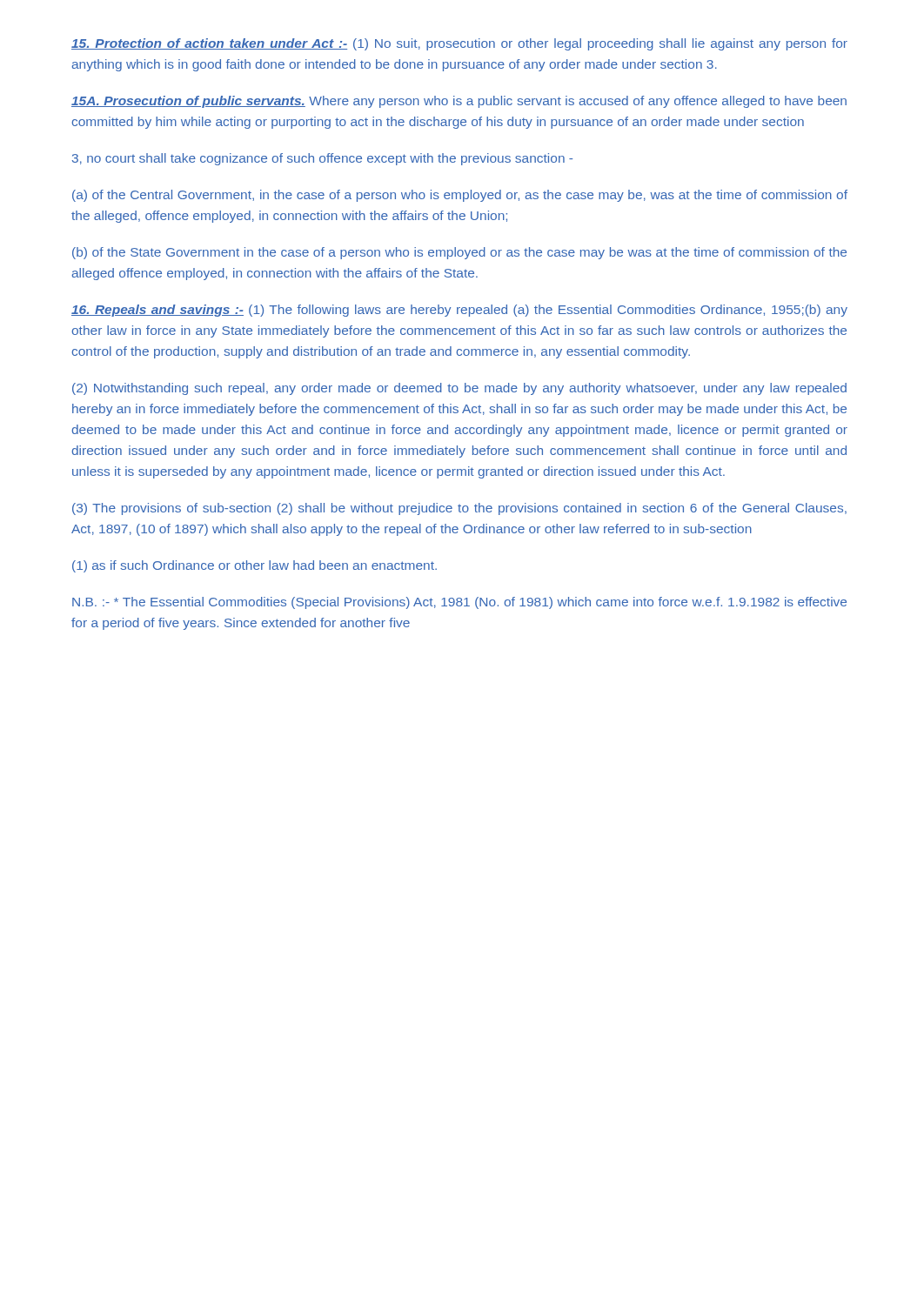
Task: Click on the text block that reads "3, no court shall"
Action: tap(322, 158)
